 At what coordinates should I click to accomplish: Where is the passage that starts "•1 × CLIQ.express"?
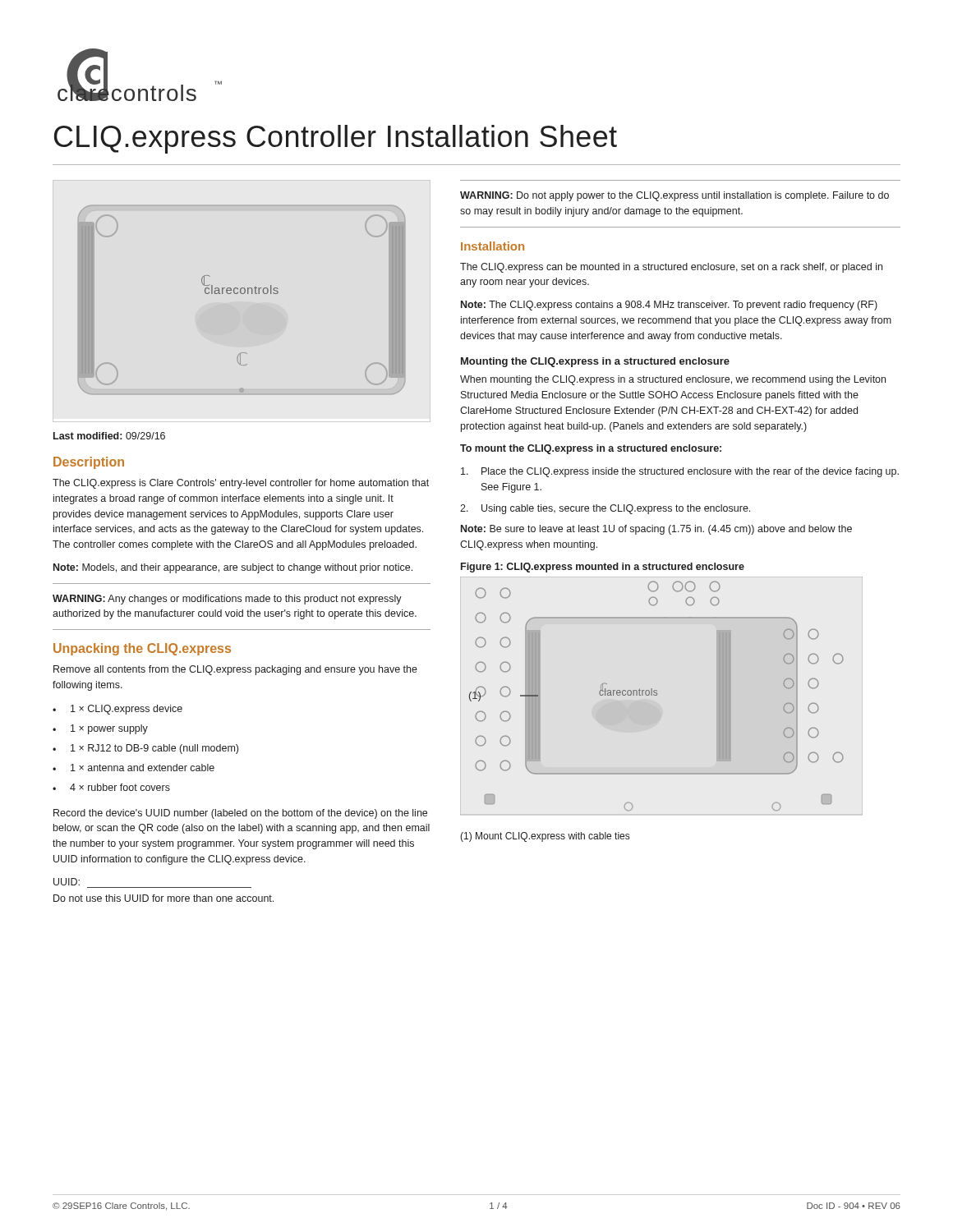118,709
